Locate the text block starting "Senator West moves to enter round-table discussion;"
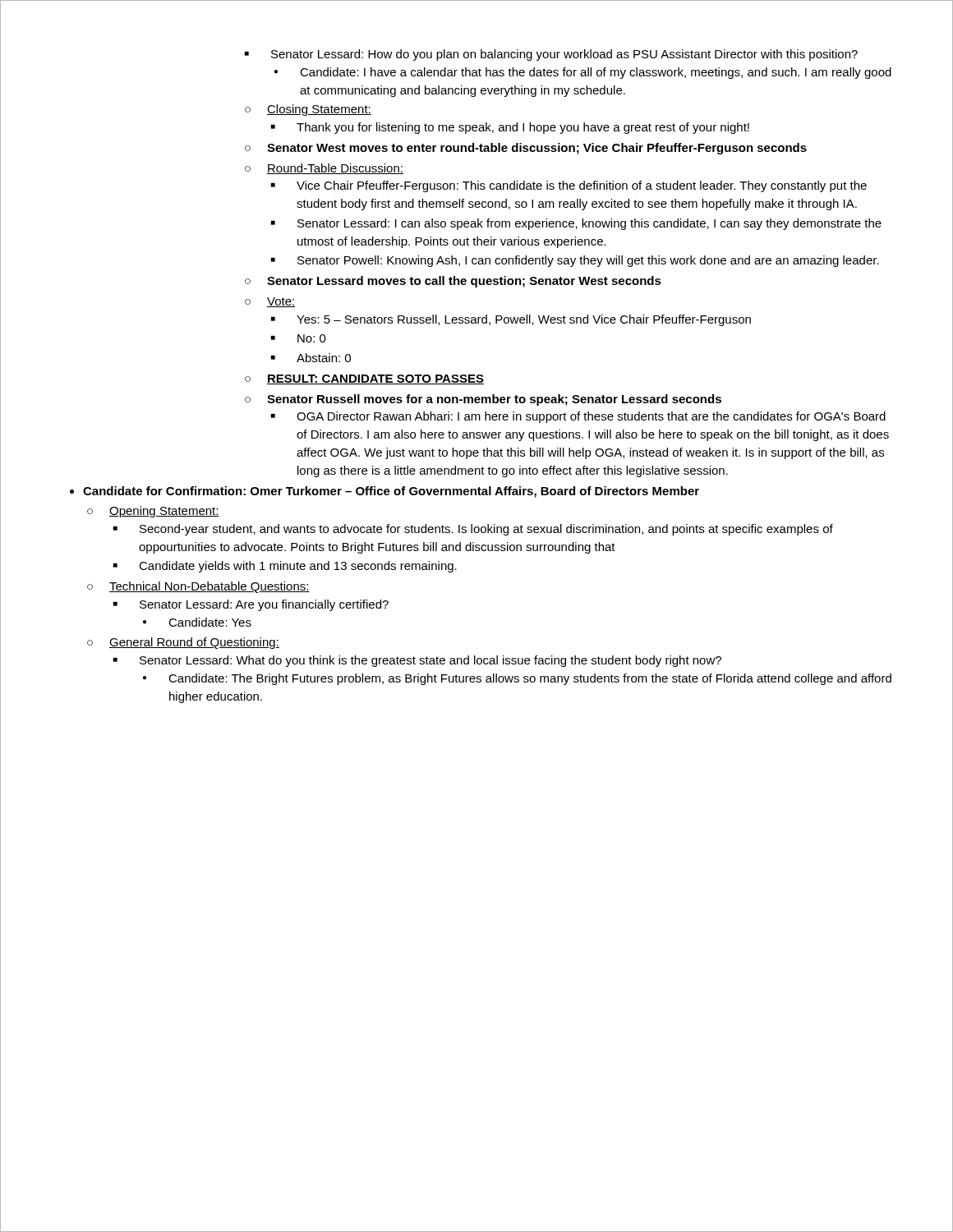953x1232 pixels. 537,147
